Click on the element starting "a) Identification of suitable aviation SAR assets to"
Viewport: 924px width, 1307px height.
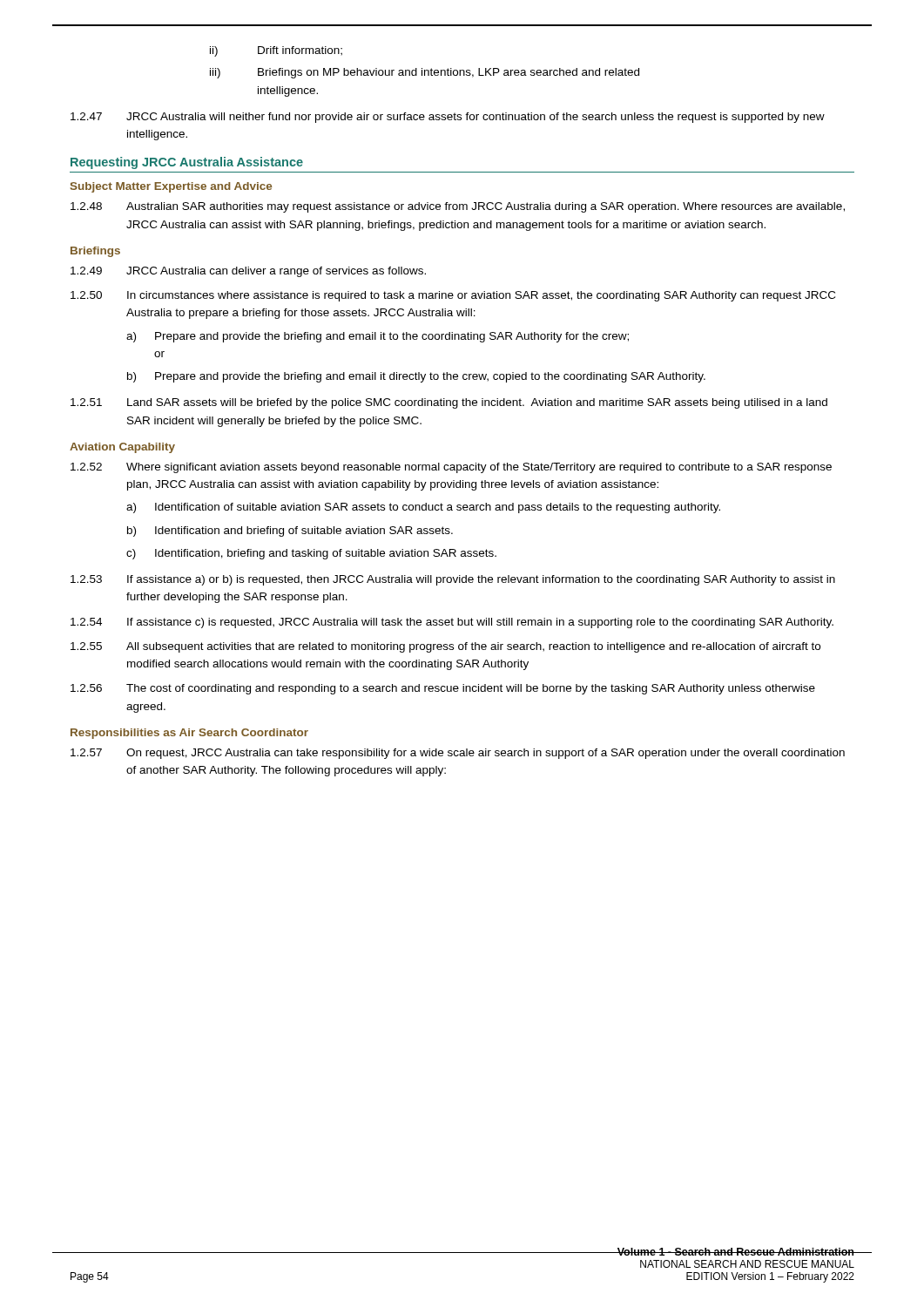[x=490, y=507]
